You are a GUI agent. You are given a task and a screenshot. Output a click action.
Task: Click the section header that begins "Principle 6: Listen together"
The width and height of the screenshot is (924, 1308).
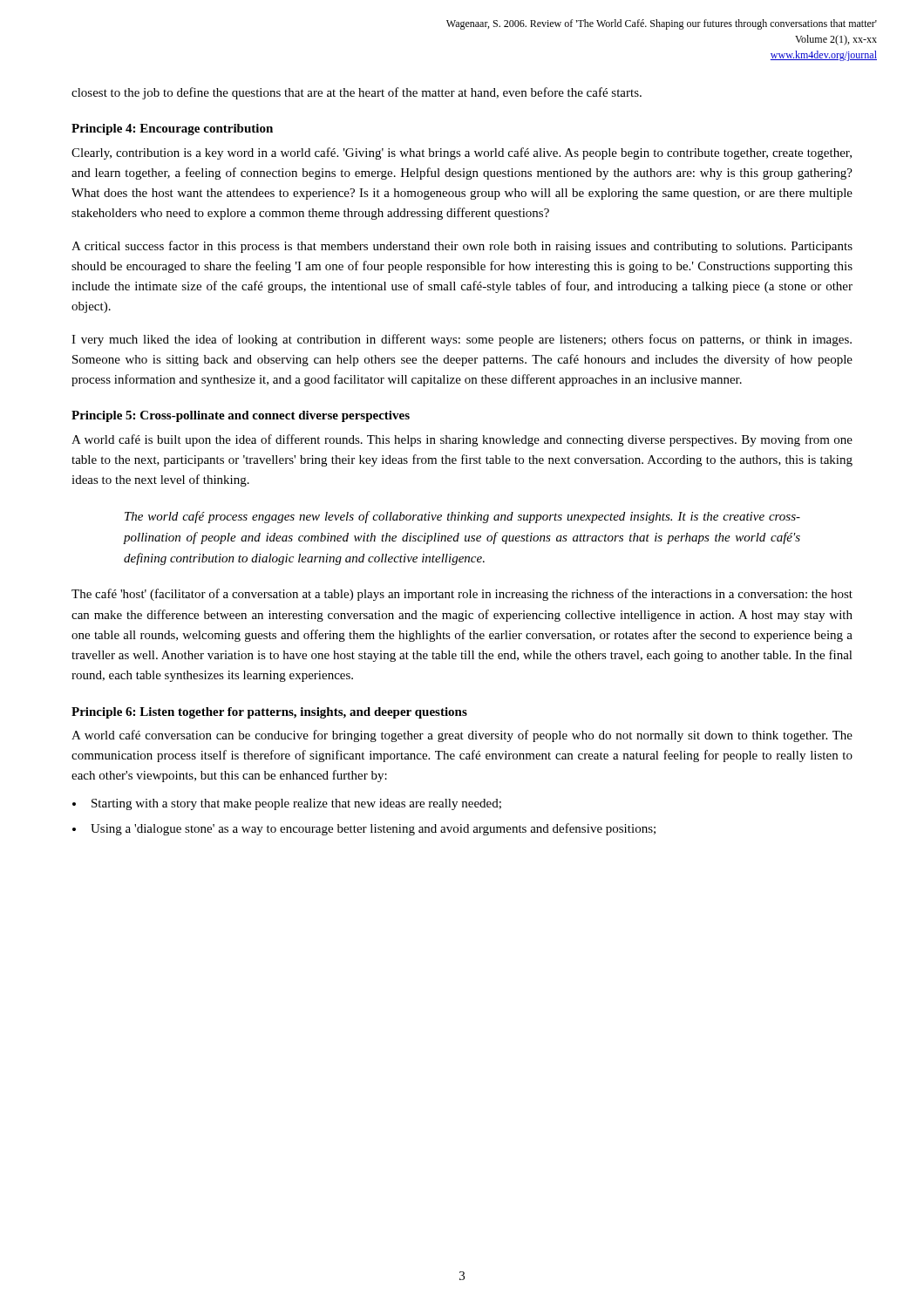269,711
